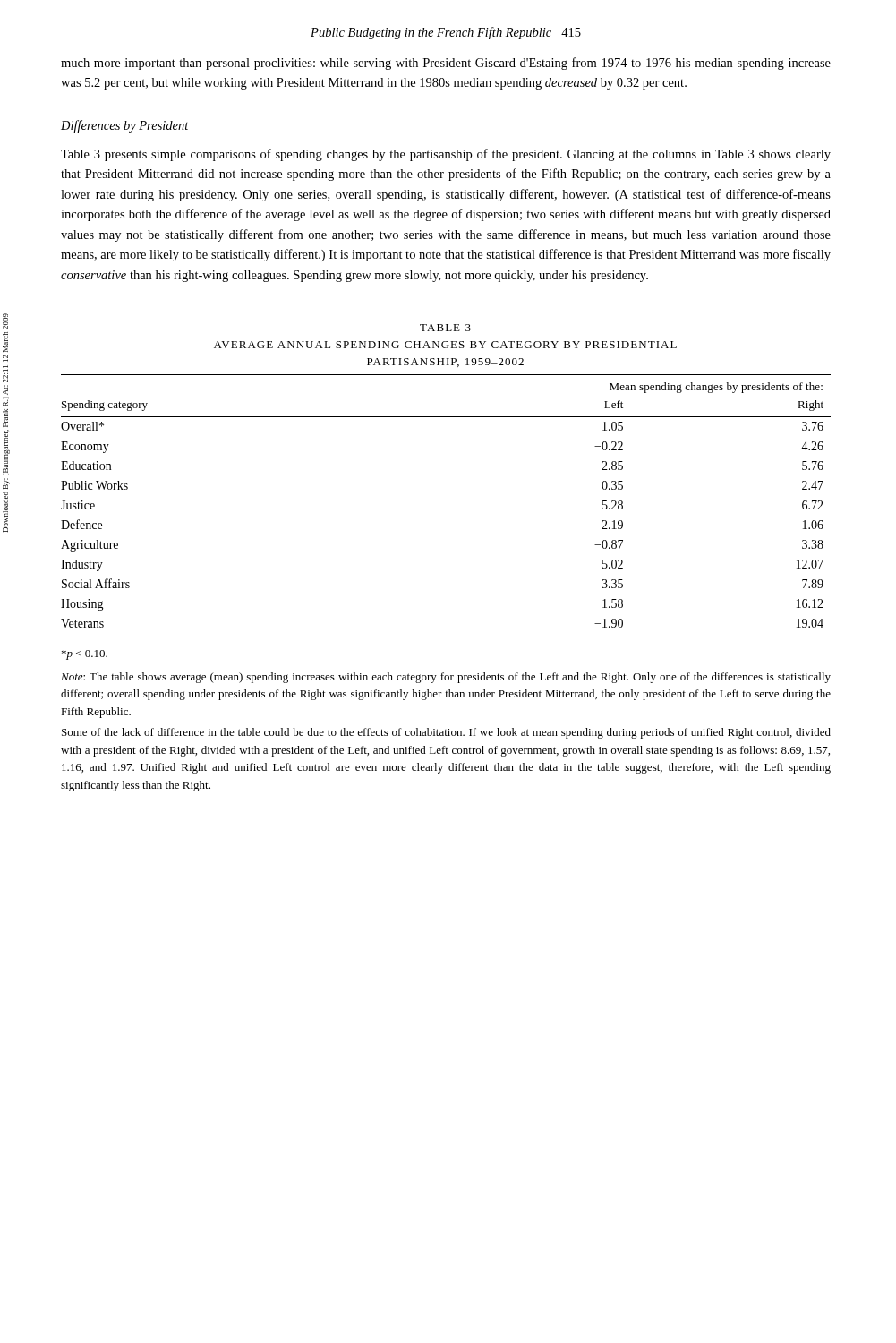Click on the section header containing "Differences by President"

125,125
